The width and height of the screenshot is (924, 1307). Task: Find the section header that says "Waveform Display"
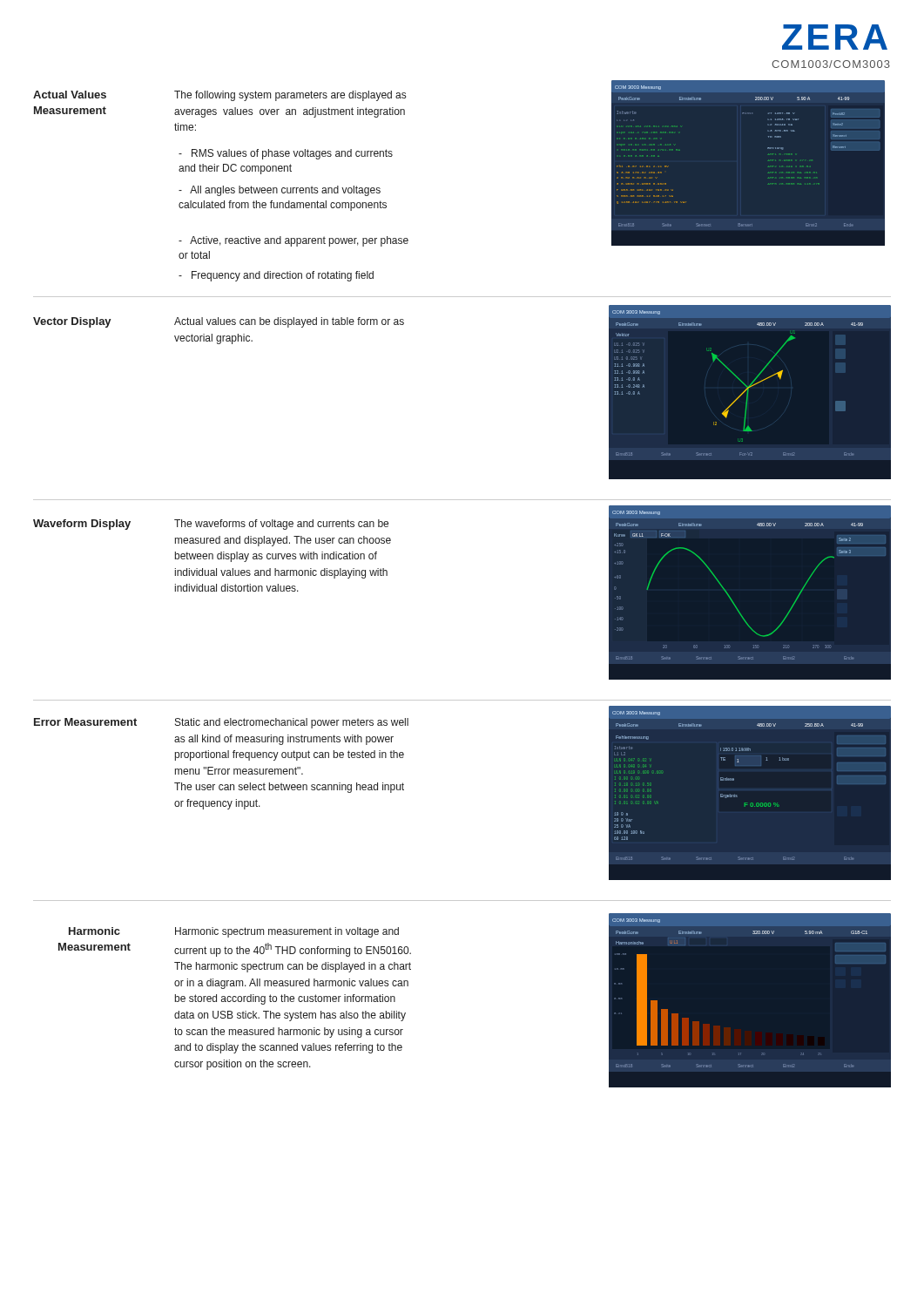(x=82, y=523)
